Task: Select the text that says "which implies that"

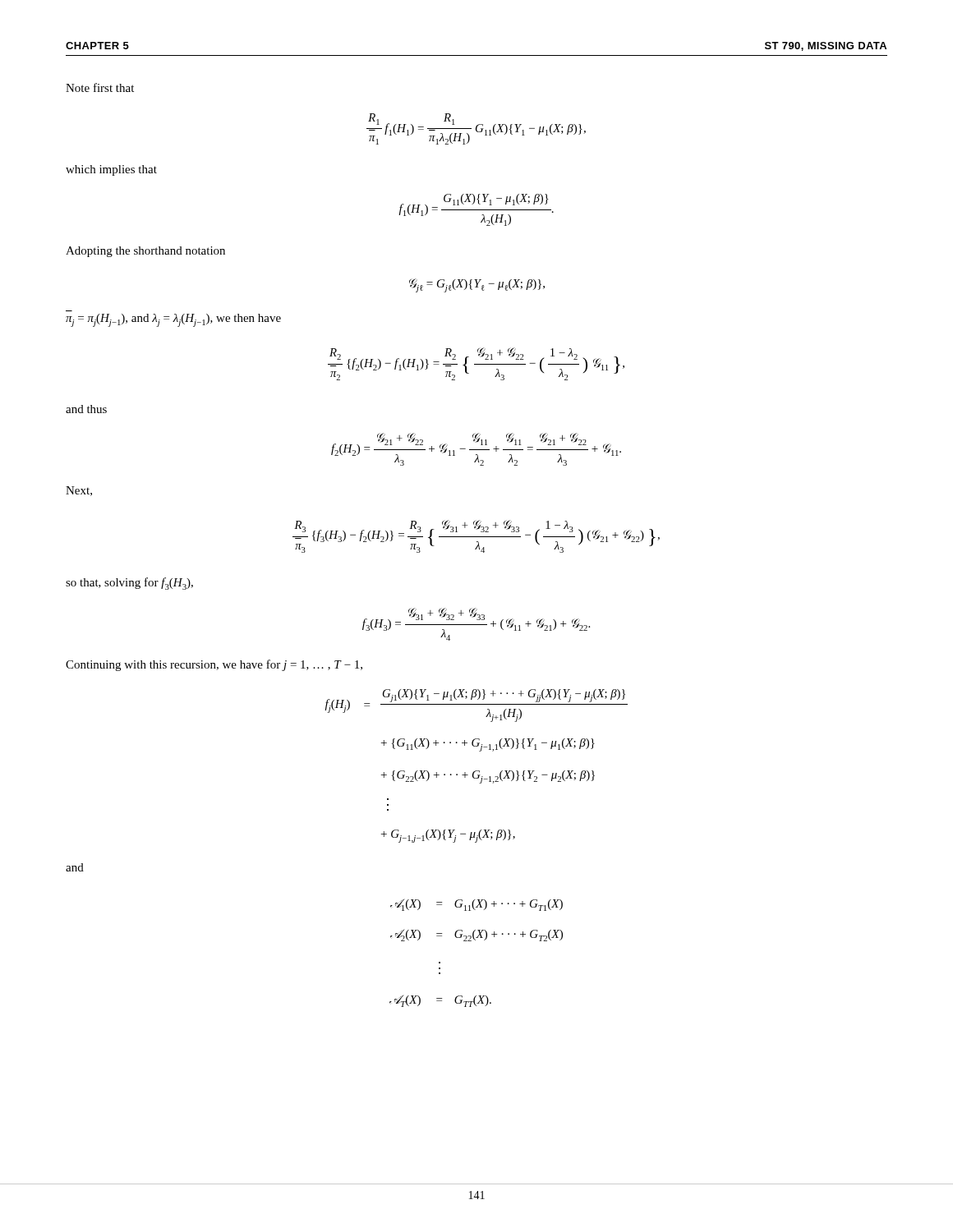Action: (x=111, y=169)
